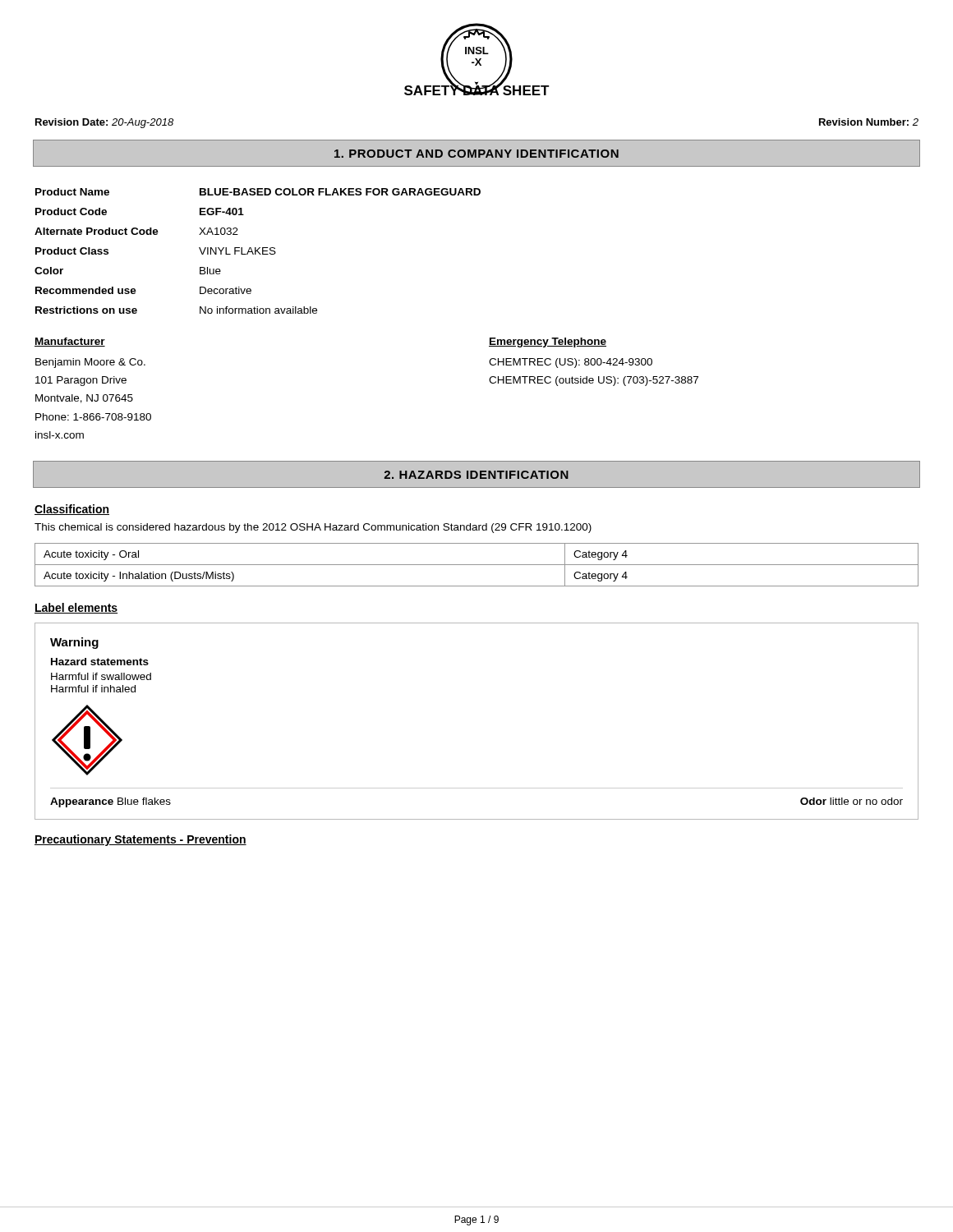This screenshot has width=953, height=1232.
Task: Point to "1. PRODUCT AND COMPANY IDENTIFICATION"
Action: (x=476, y=153)
